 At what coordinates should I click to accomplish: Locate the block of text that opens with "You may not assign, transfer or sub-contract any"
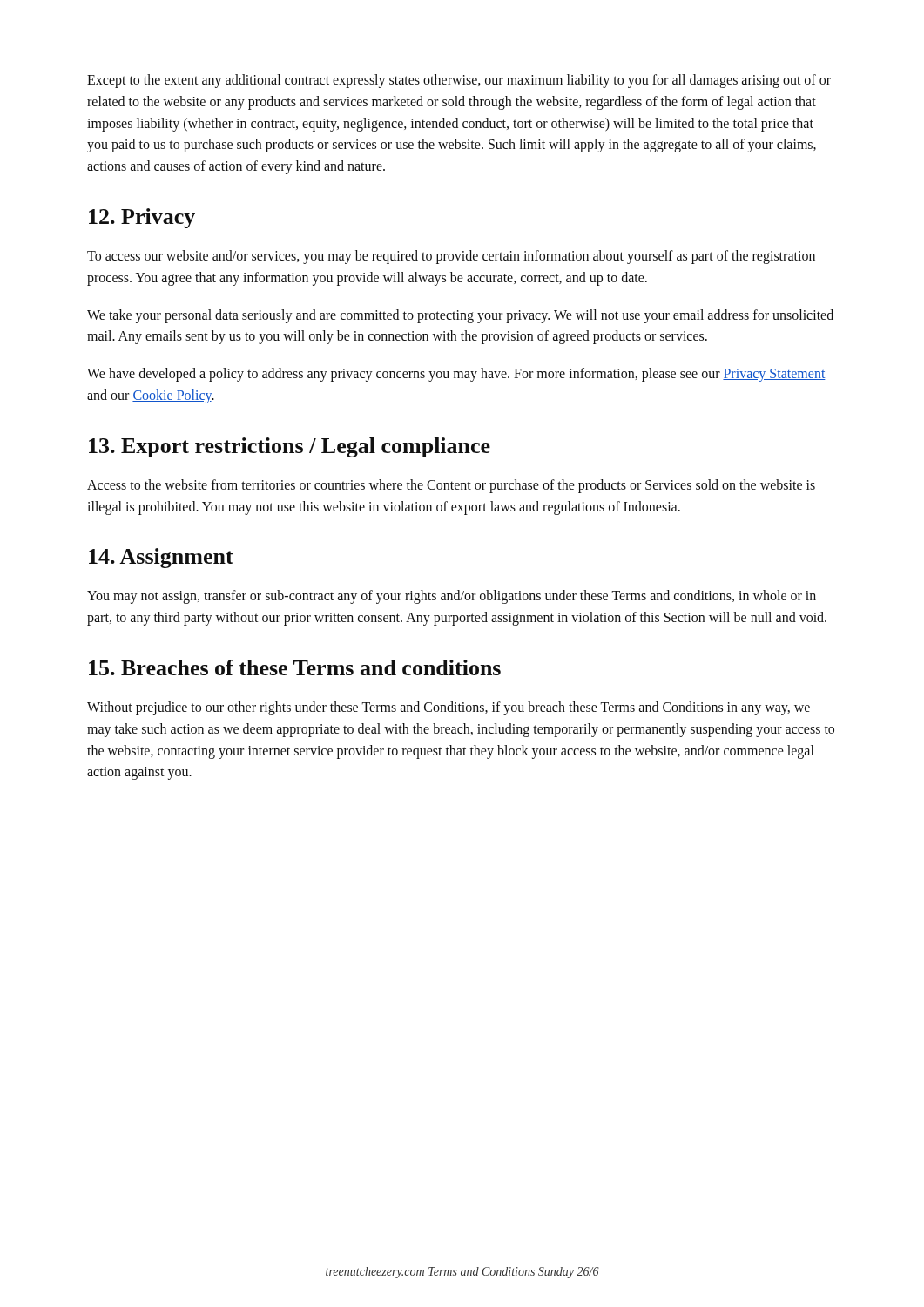(462, 607)
